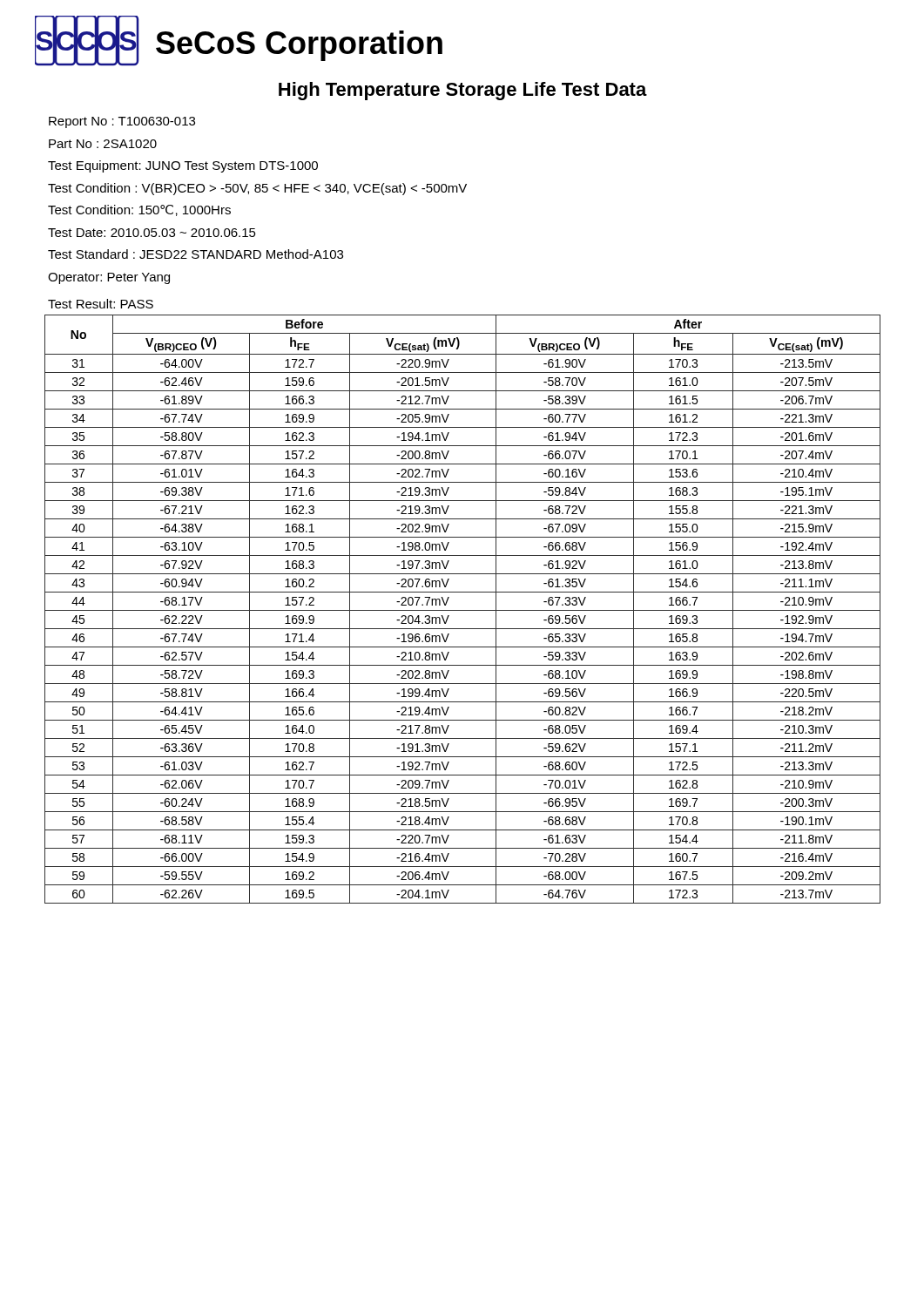The height and width of the screenshot is (1307, 924).
Task: Click on the element starting "SeCoS Corporation"
Action: [x=300, y=43]
